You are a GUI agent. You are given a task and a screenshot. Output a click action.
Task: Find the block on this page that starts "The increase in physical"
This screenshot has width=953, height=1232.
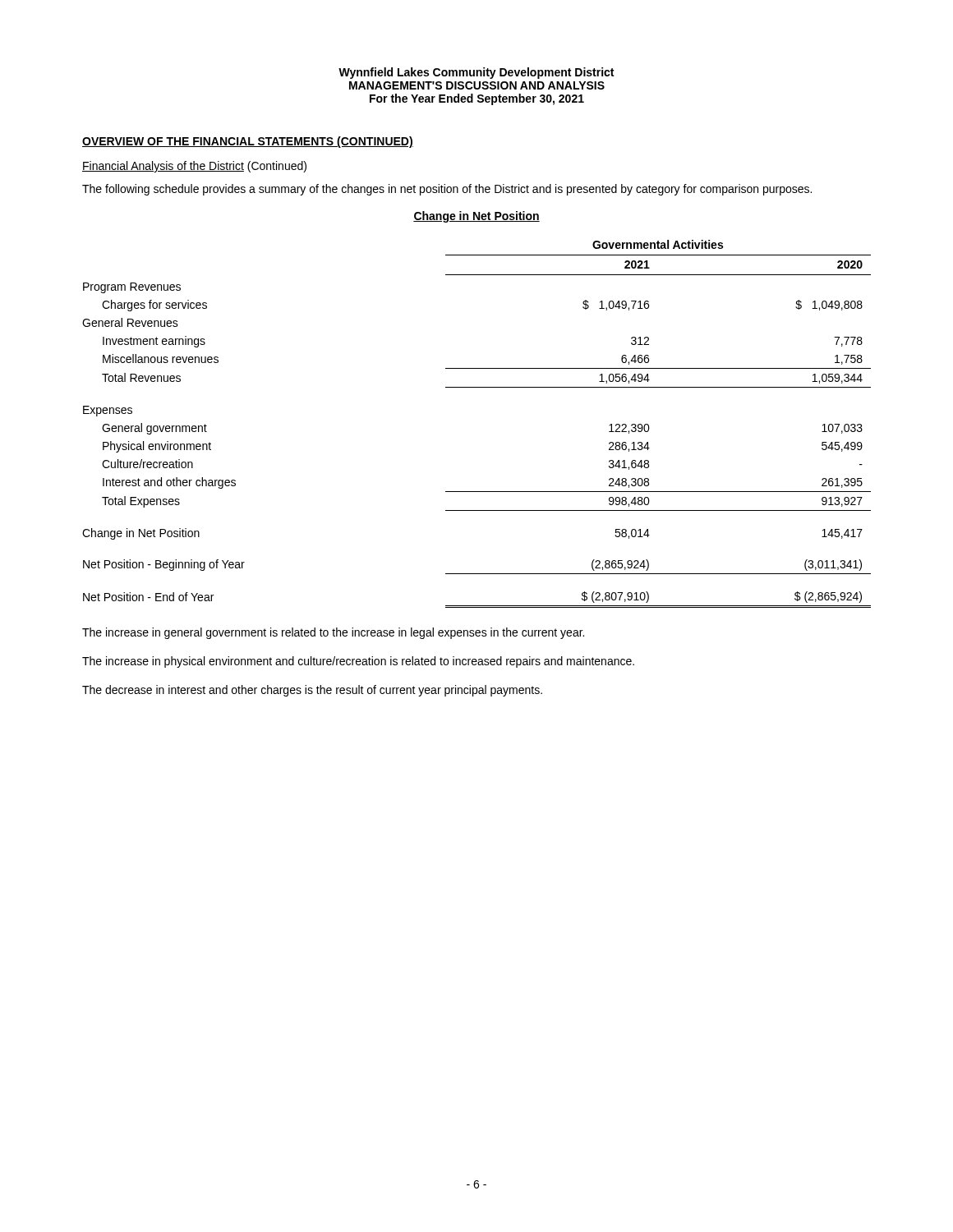tap(359, 661)
